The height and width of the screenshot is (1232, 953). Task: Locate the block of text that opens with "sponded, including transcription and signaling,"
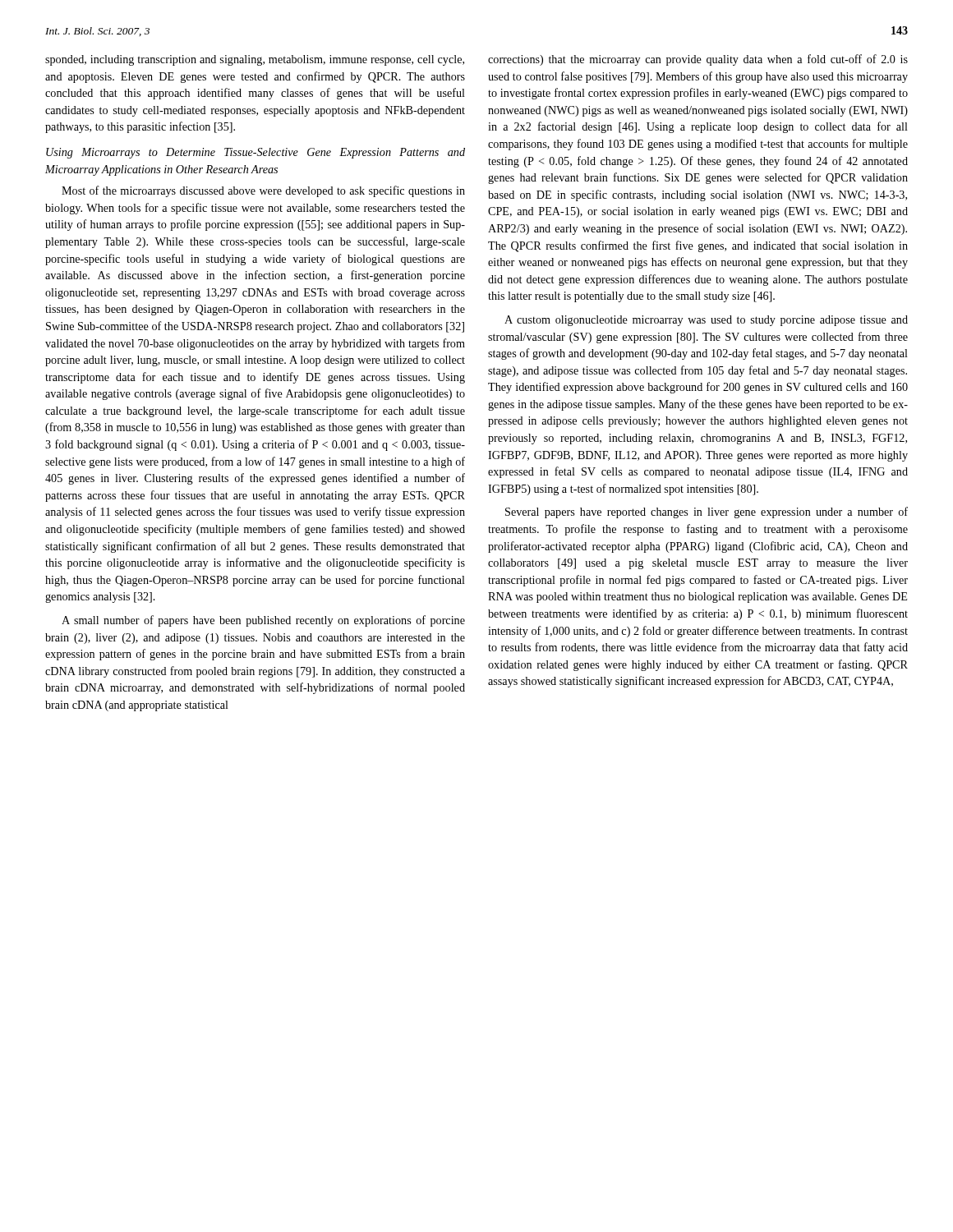click(255, 93)
